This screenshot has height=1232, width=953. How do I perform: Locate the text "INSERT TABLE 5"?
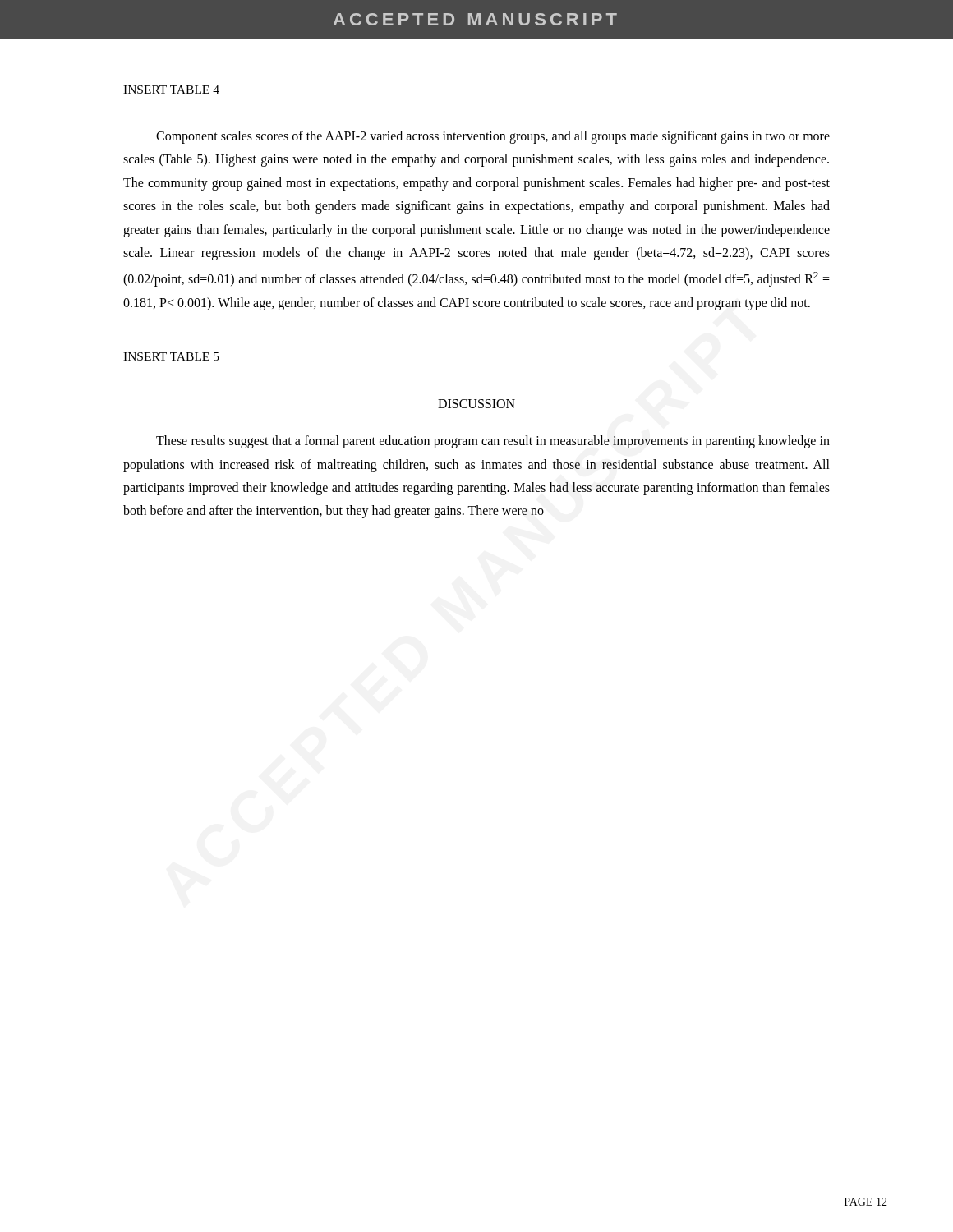[x=171, y=356]
